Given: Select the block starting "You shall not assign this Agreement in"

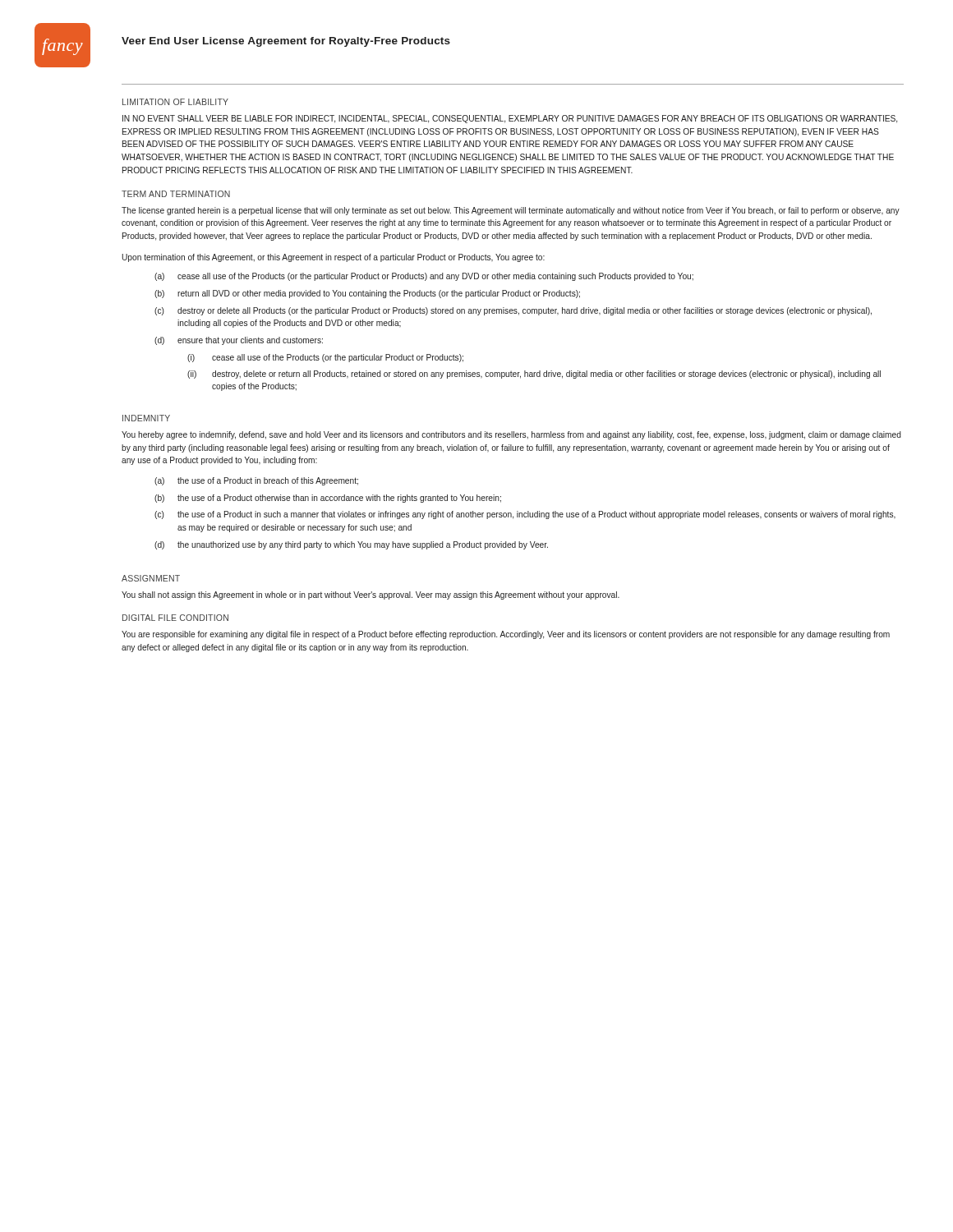Looking at the screenshot, I should coord(371,595).
